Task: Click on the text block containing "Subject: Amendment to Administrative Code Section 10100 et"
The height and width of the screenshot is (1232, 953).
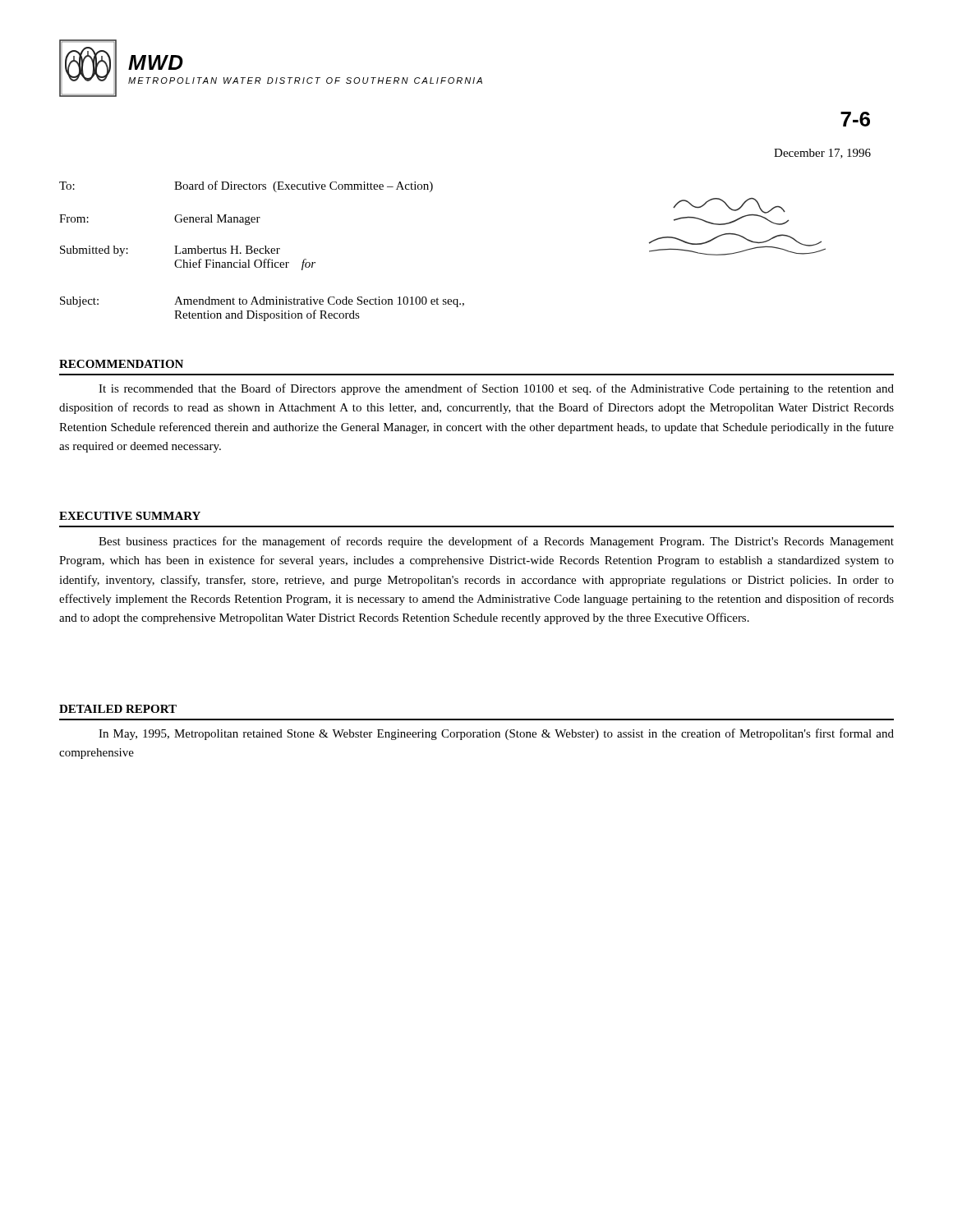Action: click(262, 308)
